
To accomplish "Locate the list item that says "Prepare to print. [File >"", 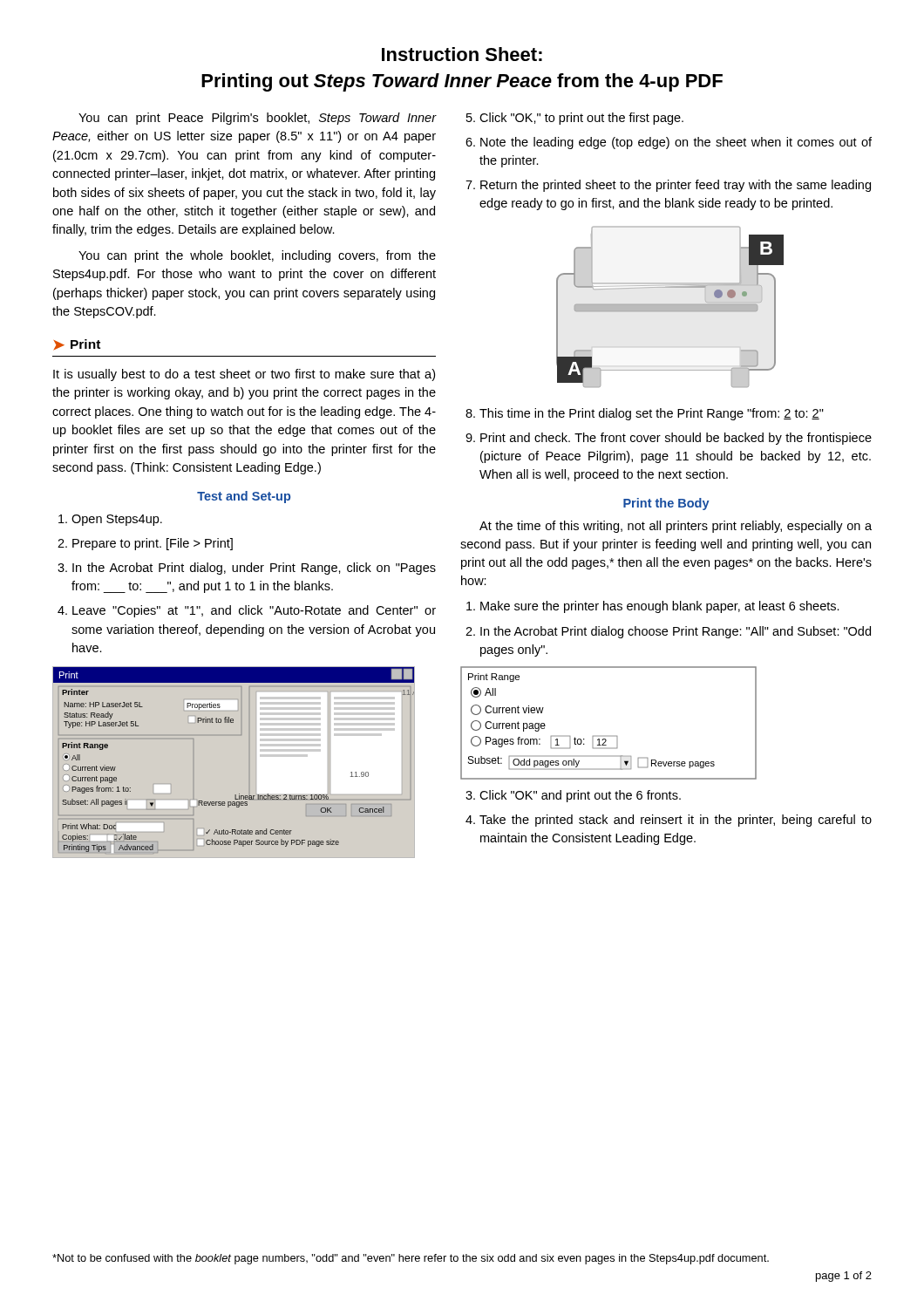I will tap(153, 544).
